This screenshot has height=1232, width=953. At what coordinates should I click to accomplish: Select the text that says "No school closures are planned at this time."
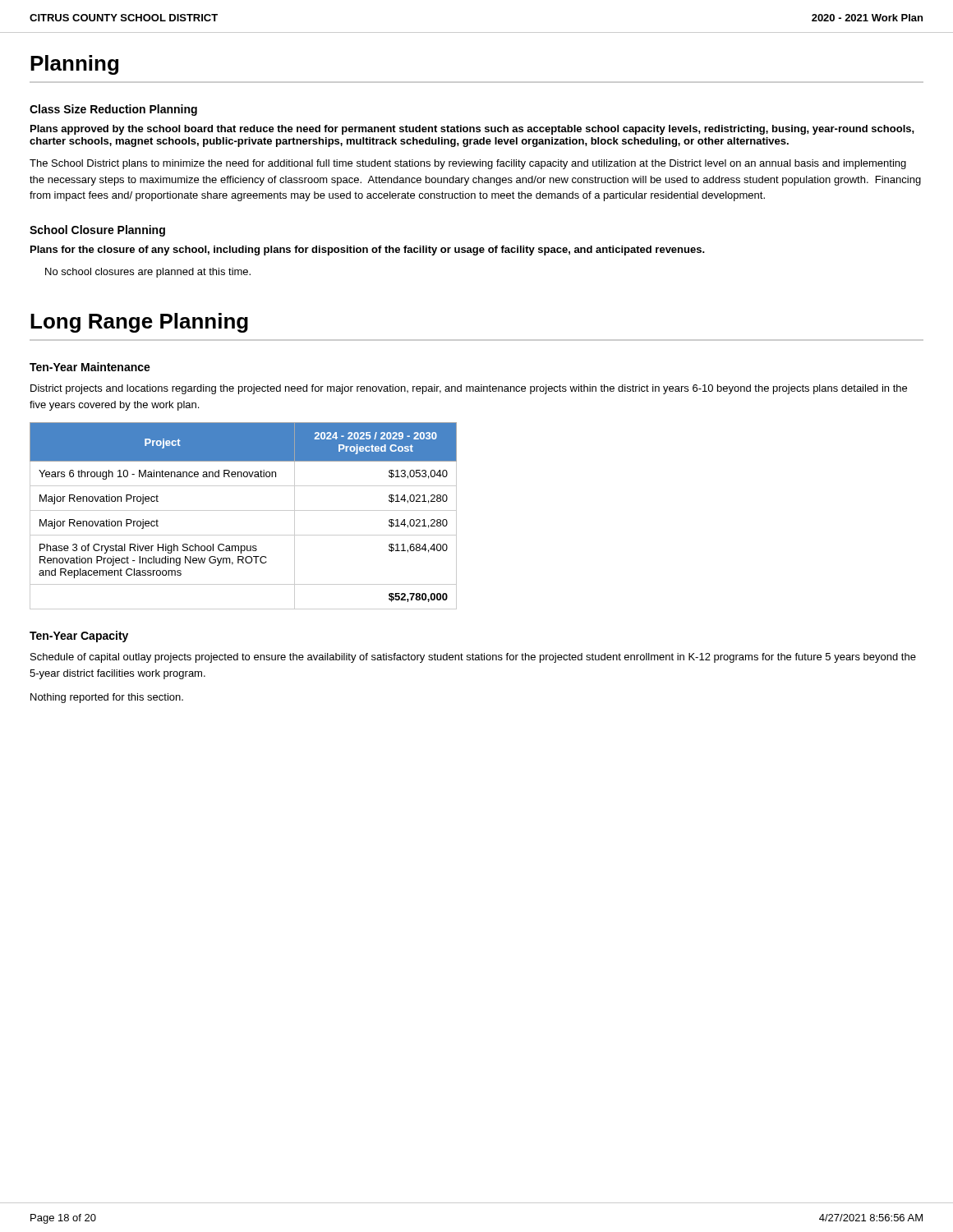tap(148, 271)
